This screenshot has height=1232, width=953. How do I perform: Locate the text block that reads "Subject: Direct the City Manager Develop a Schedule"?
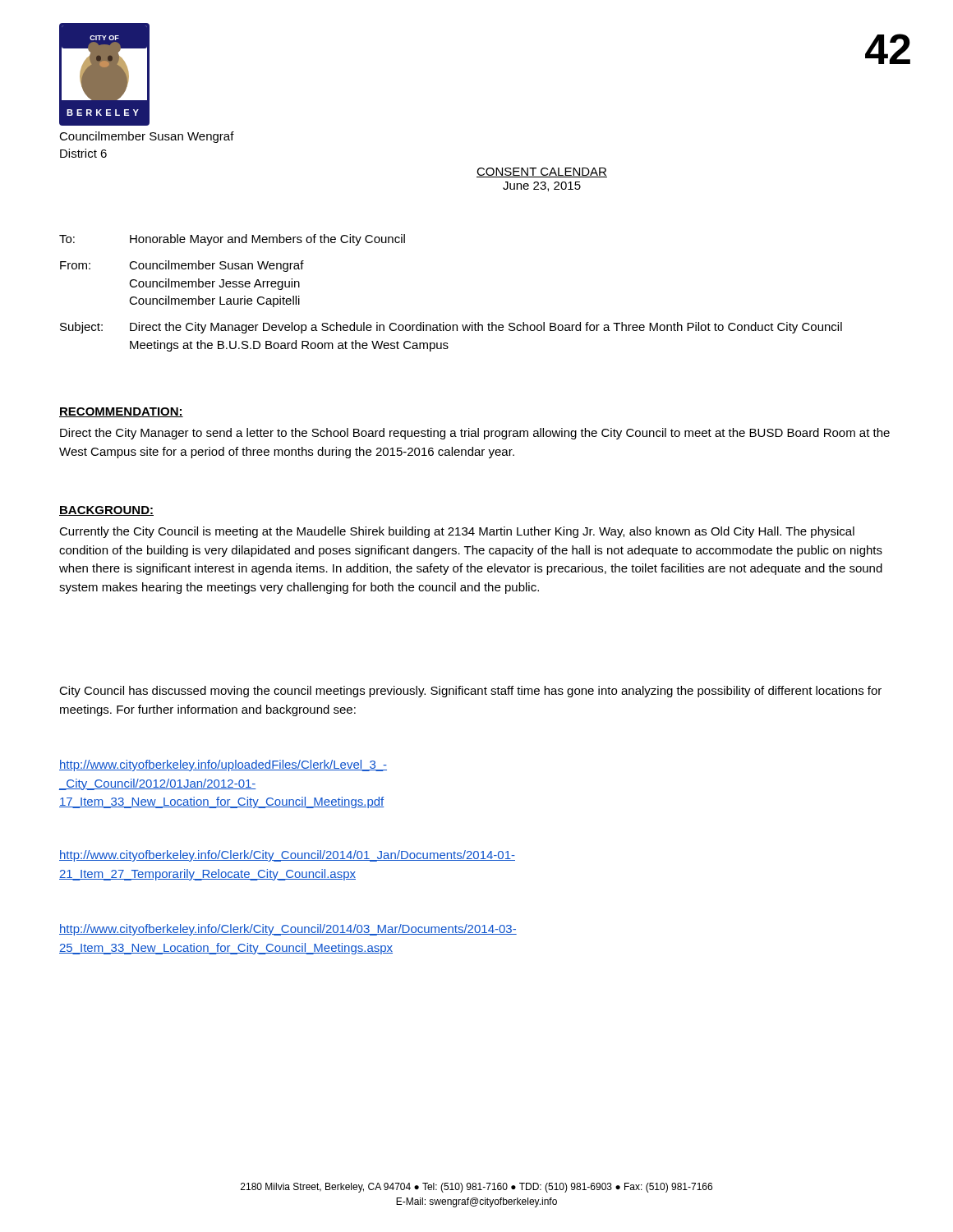pos(476,336)
